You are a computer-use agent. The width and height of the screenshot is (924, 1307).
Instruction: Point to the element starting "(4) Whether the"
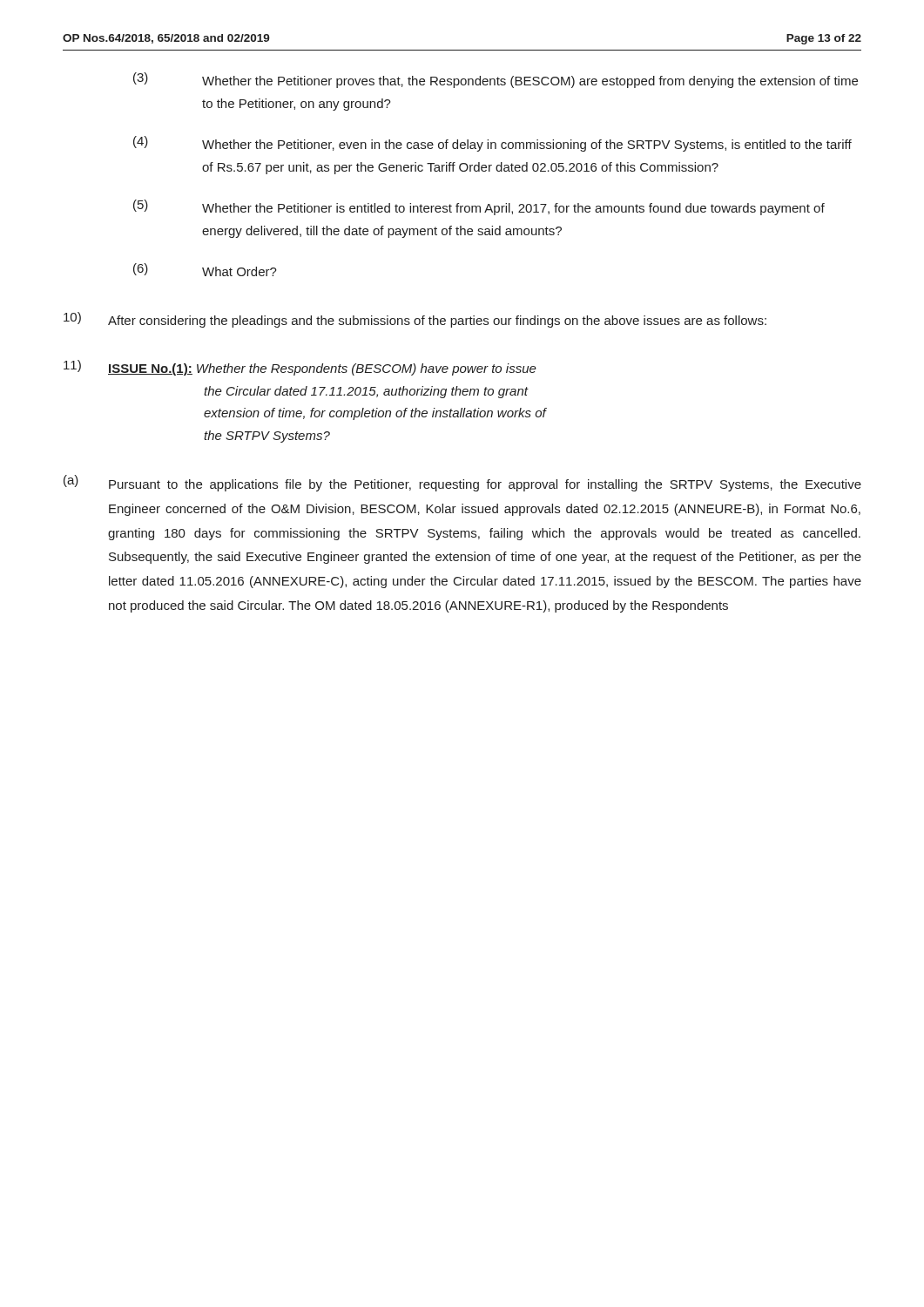tap(462, 156)
